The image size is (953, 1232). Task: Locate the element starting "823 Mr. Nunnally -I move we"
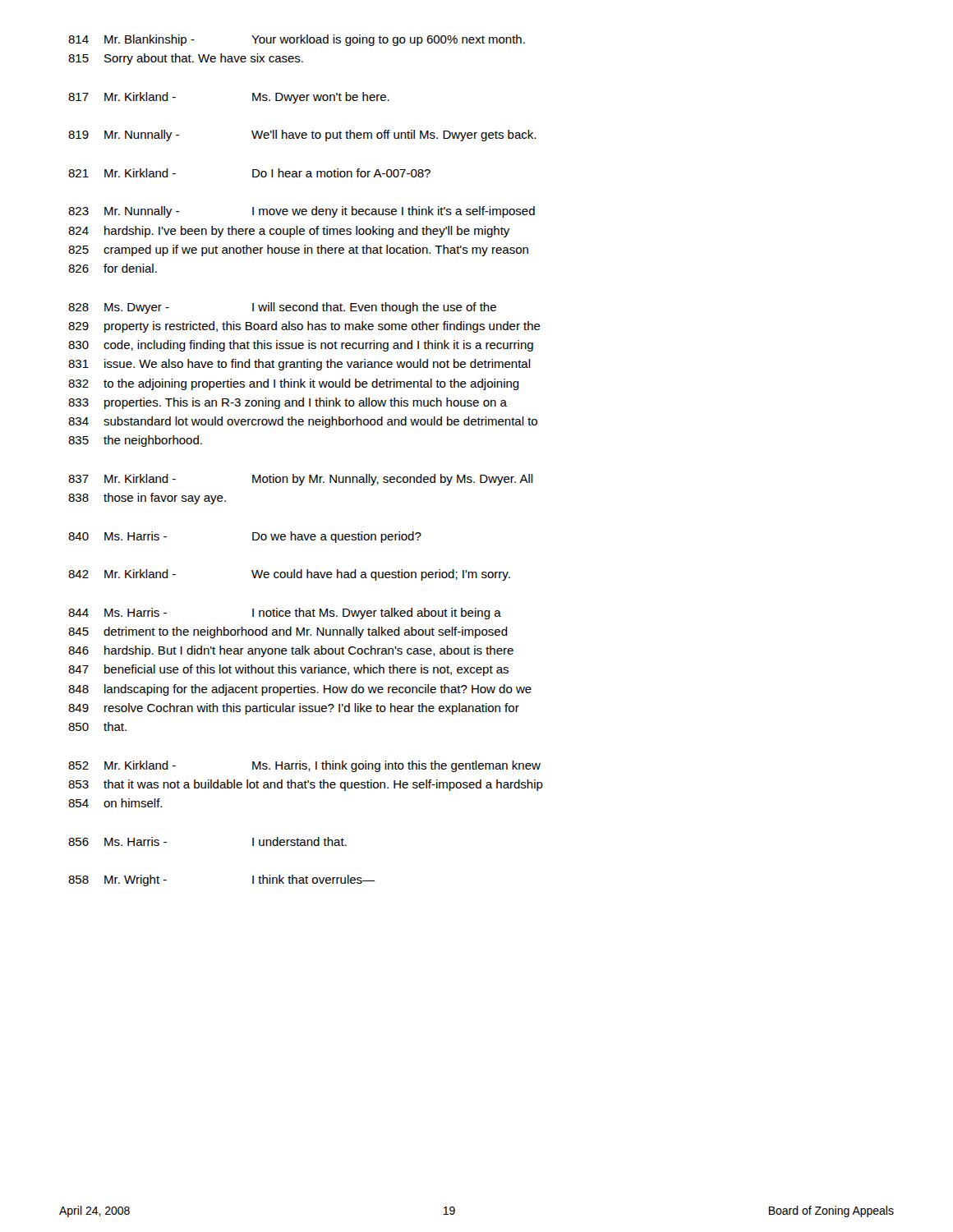point(476,240)
